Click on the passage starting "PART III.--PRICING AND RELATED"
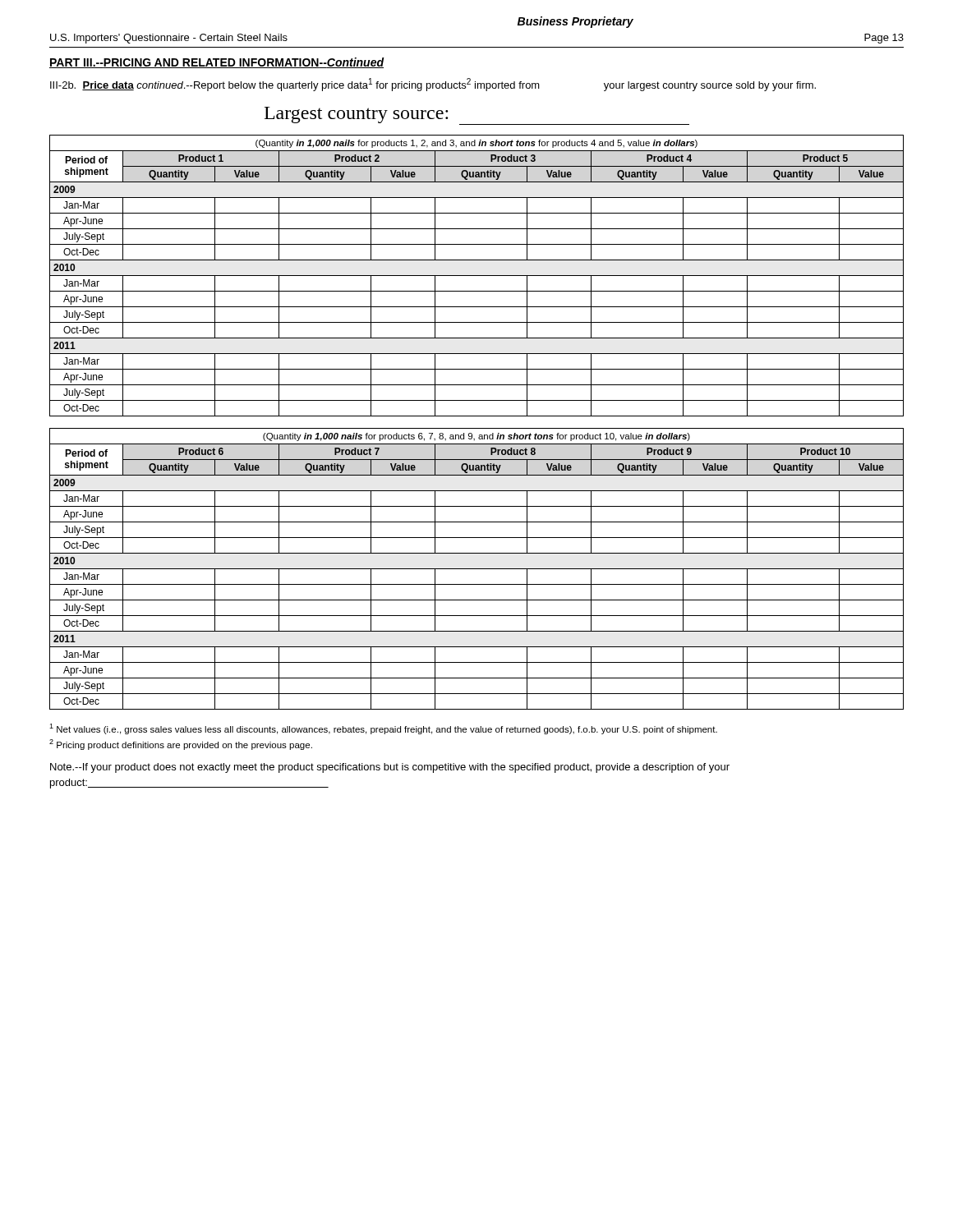This screenshot has height=1232, width=953. tap(216, 62)
